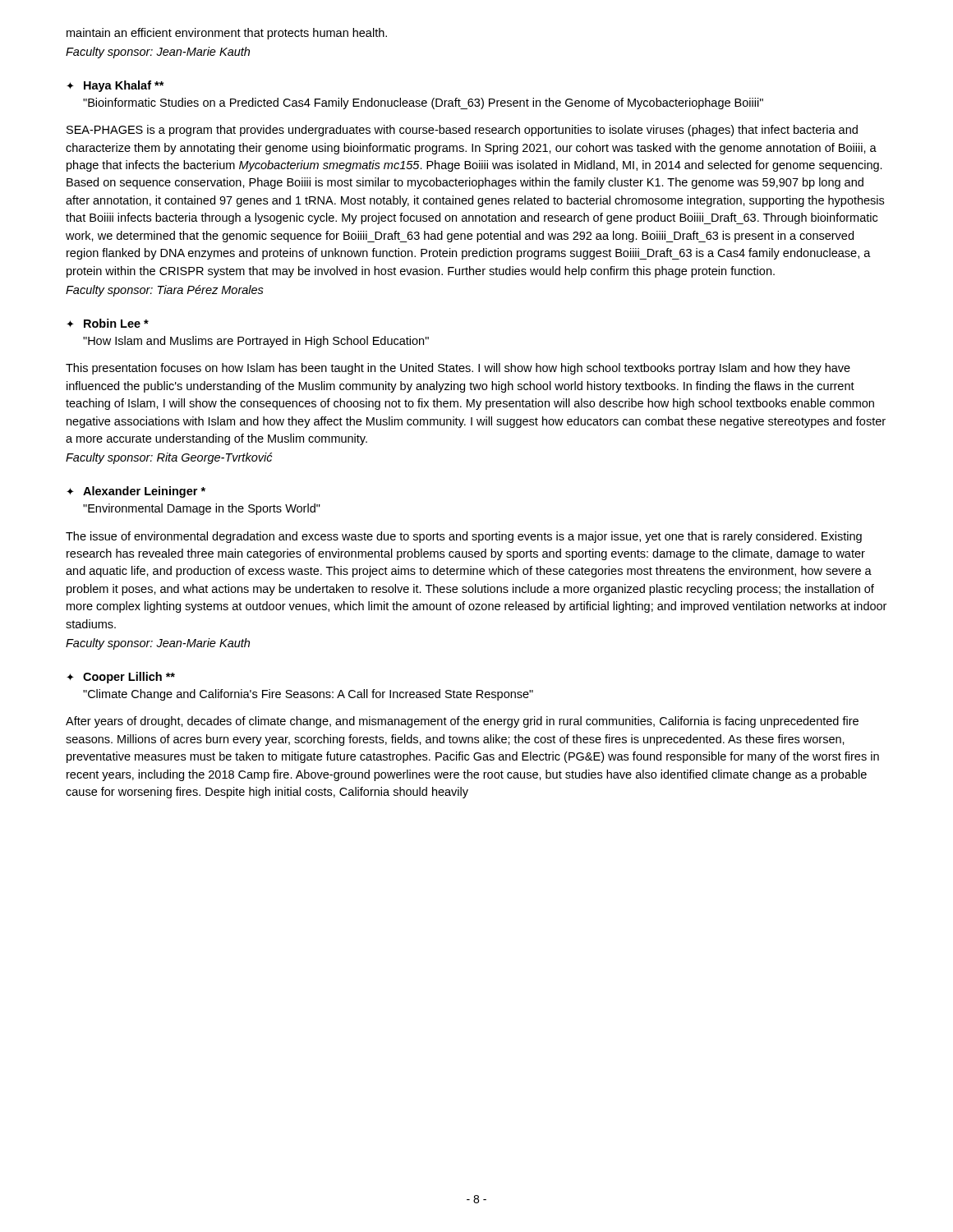Find the block on this page that starts "This presentation focuses"
Viewport: 953px width, 1232px height.
pos(476,403)
